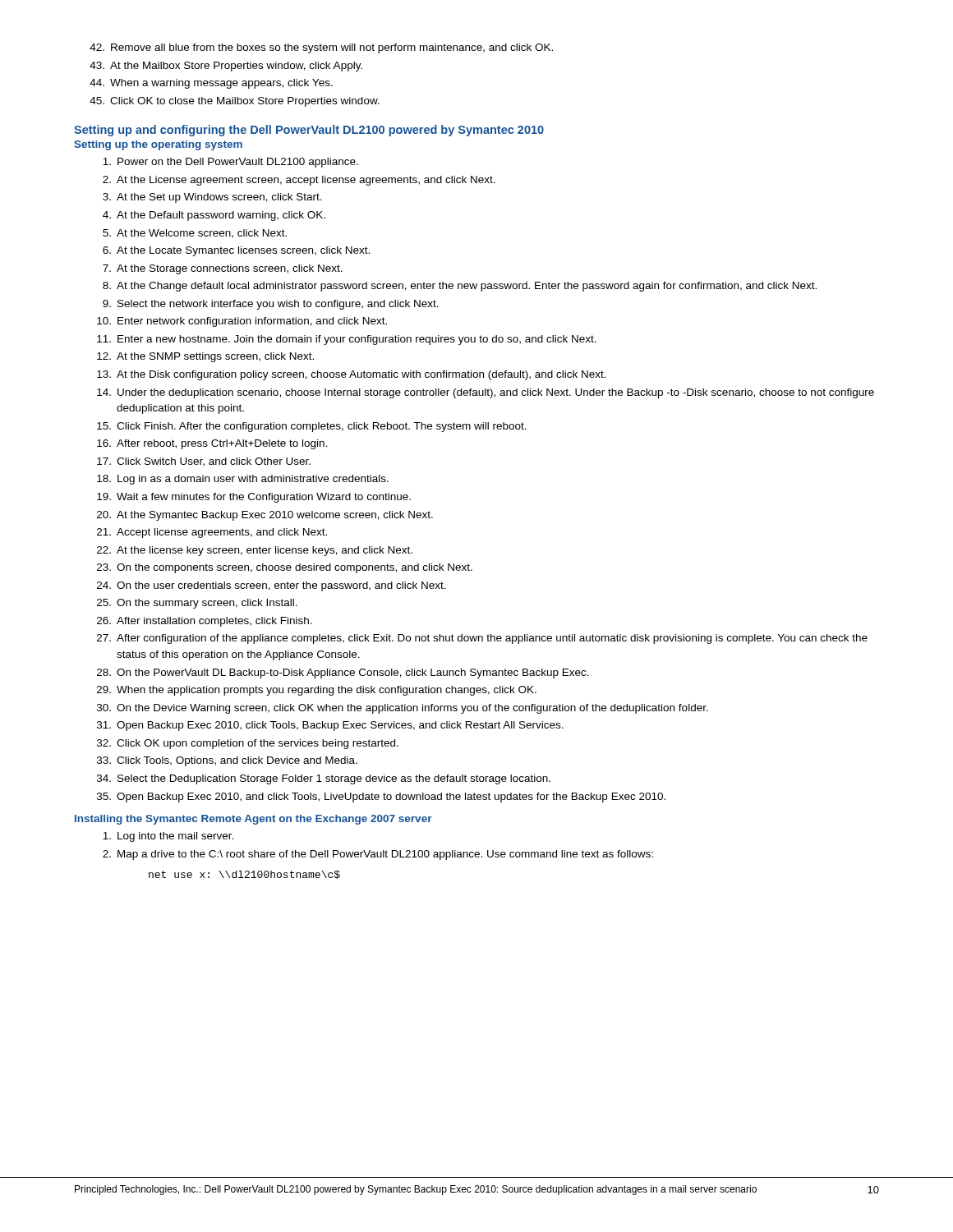The image size is (953, 1232).
Task: Navigate to the text block starting "32. Click OK upon completion of the"
Action: (244, 743)
